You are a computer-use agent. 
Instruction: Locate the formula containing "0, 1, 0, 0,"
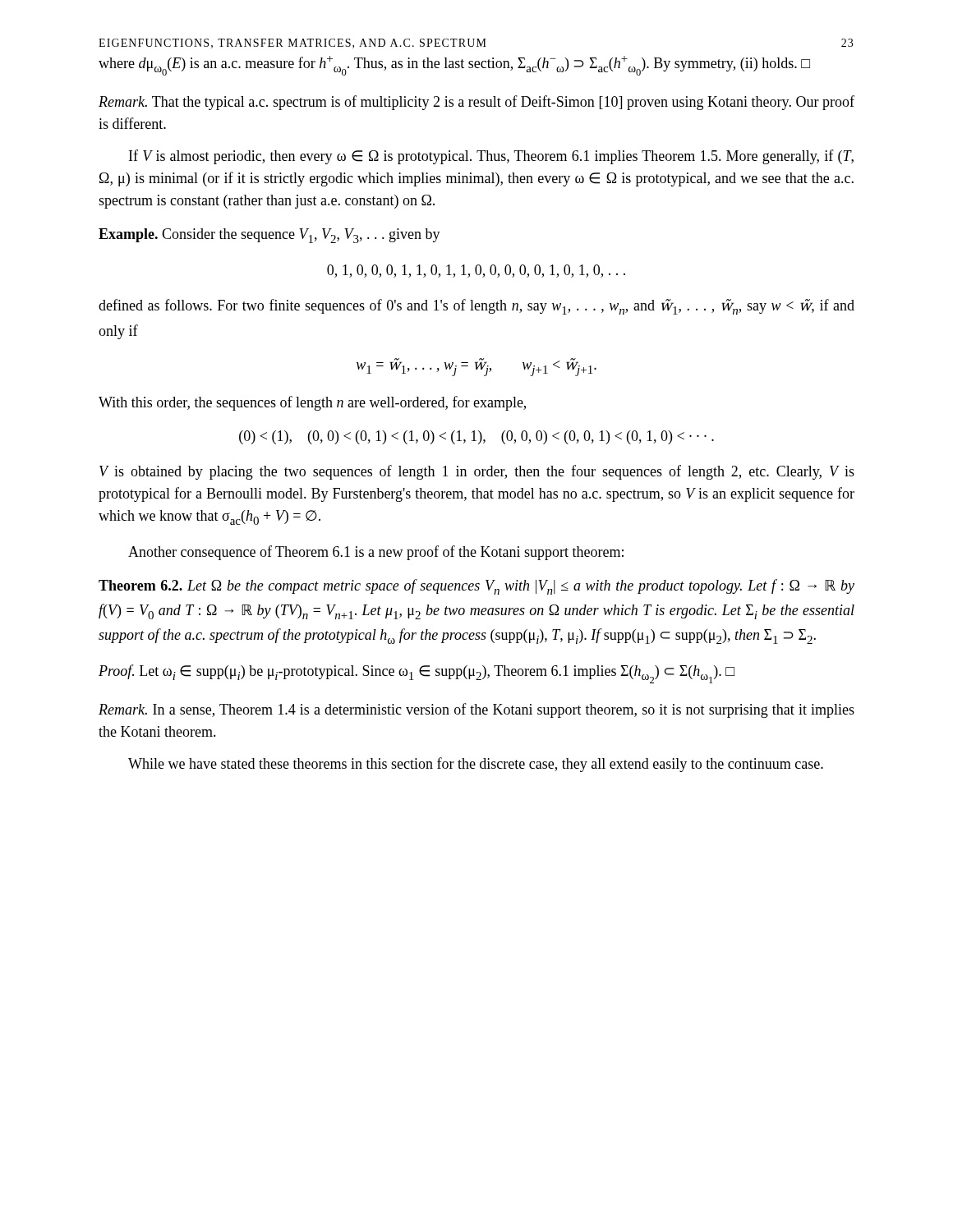click(x=476, y=271)
